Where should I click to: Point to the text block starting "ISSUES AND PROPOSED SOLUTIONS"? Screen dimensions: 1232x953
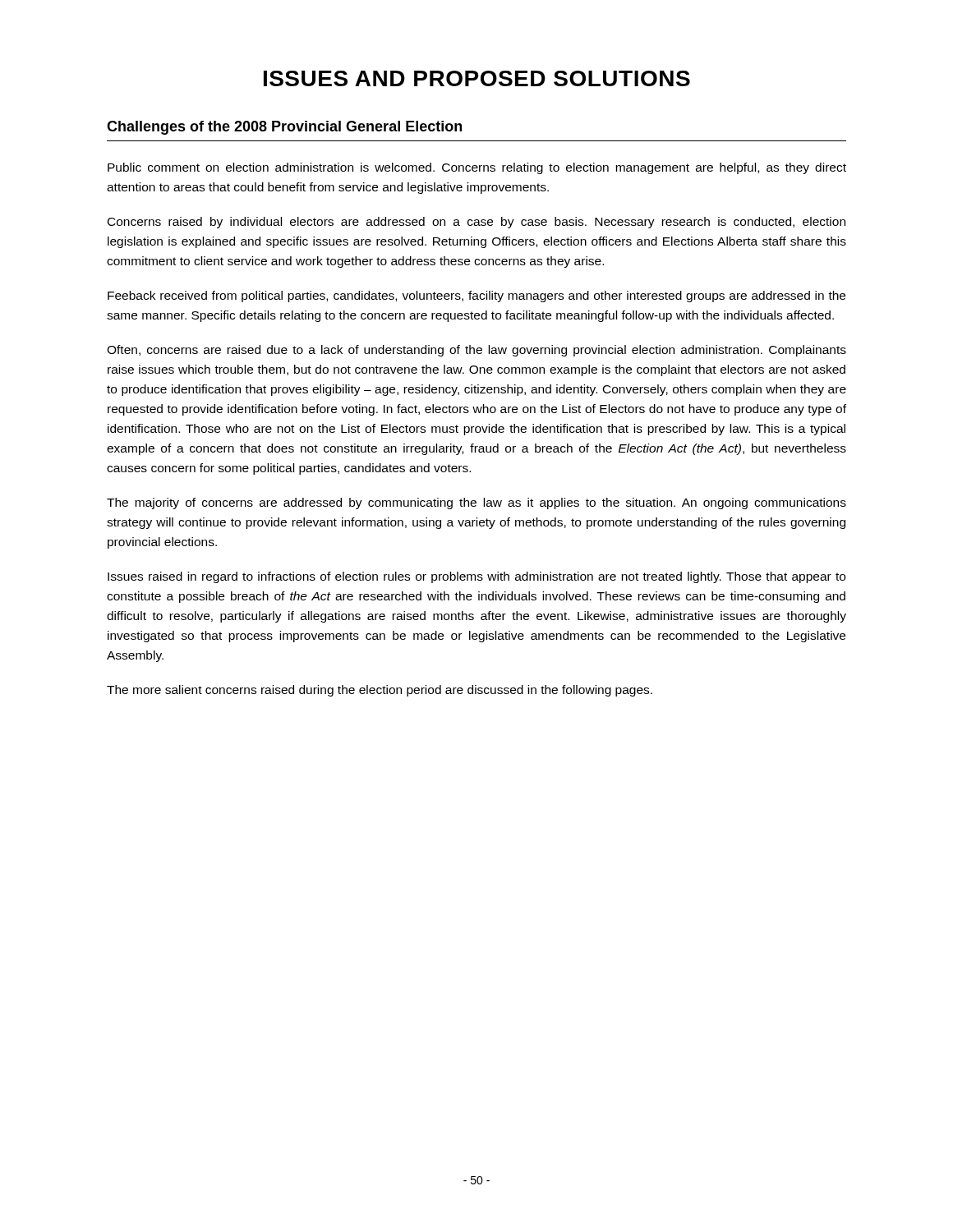(x=476, y=78)
